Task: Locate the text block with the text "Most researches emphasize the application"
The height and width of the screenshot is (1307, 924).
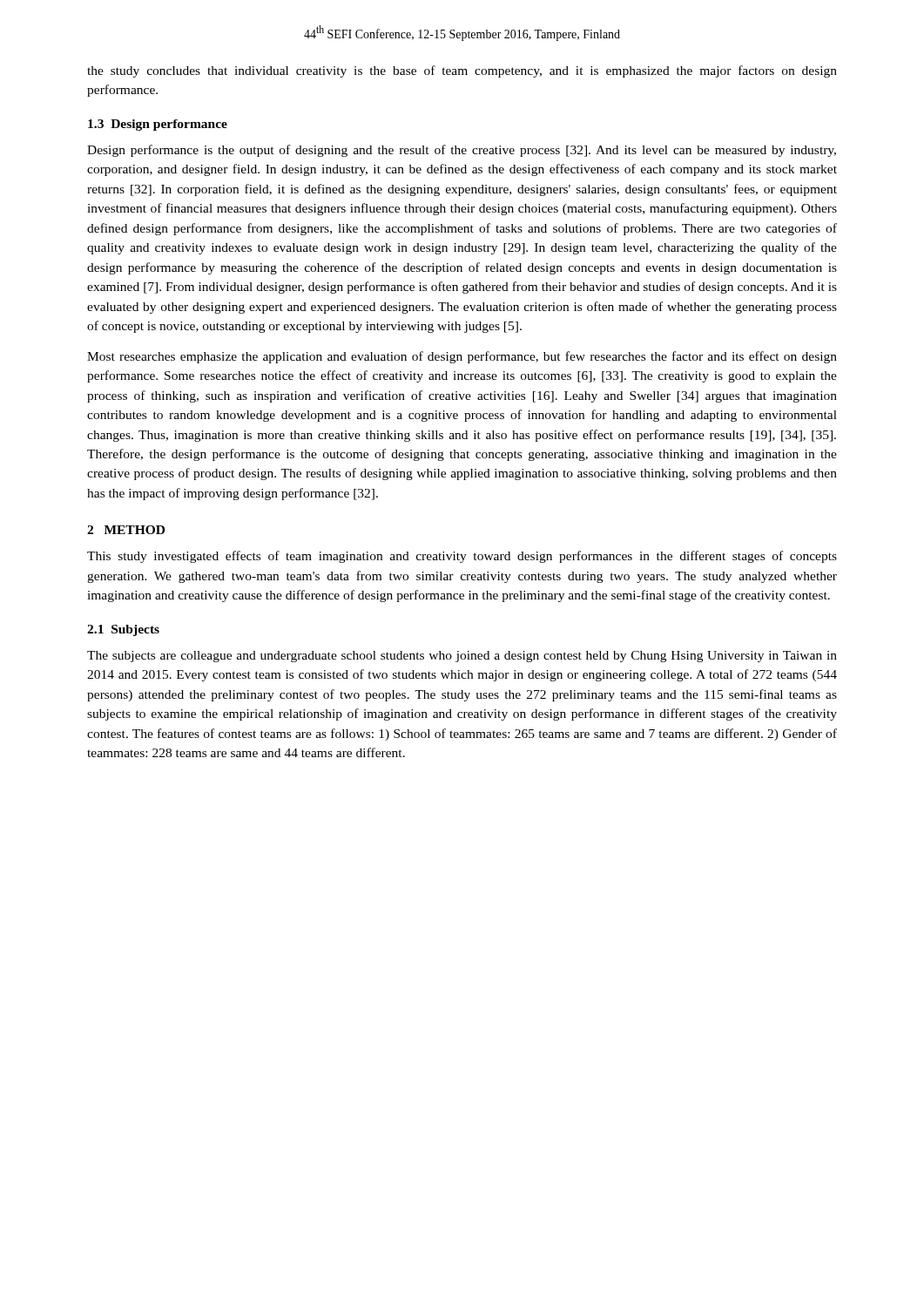Action: [462, 425]
